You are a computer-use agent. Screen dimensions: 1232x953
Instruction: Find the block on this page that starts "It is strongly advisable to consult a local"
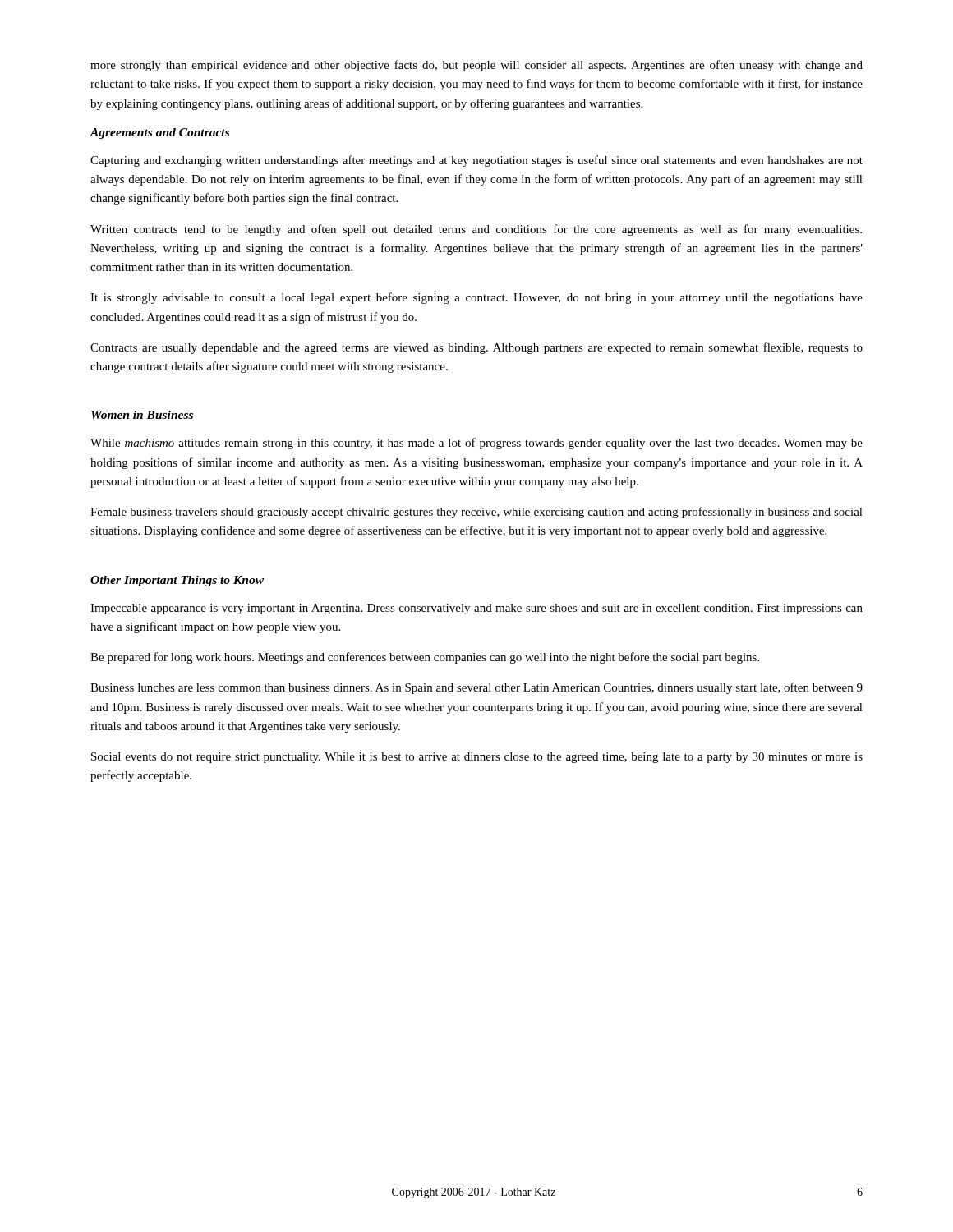coord(476,307)
